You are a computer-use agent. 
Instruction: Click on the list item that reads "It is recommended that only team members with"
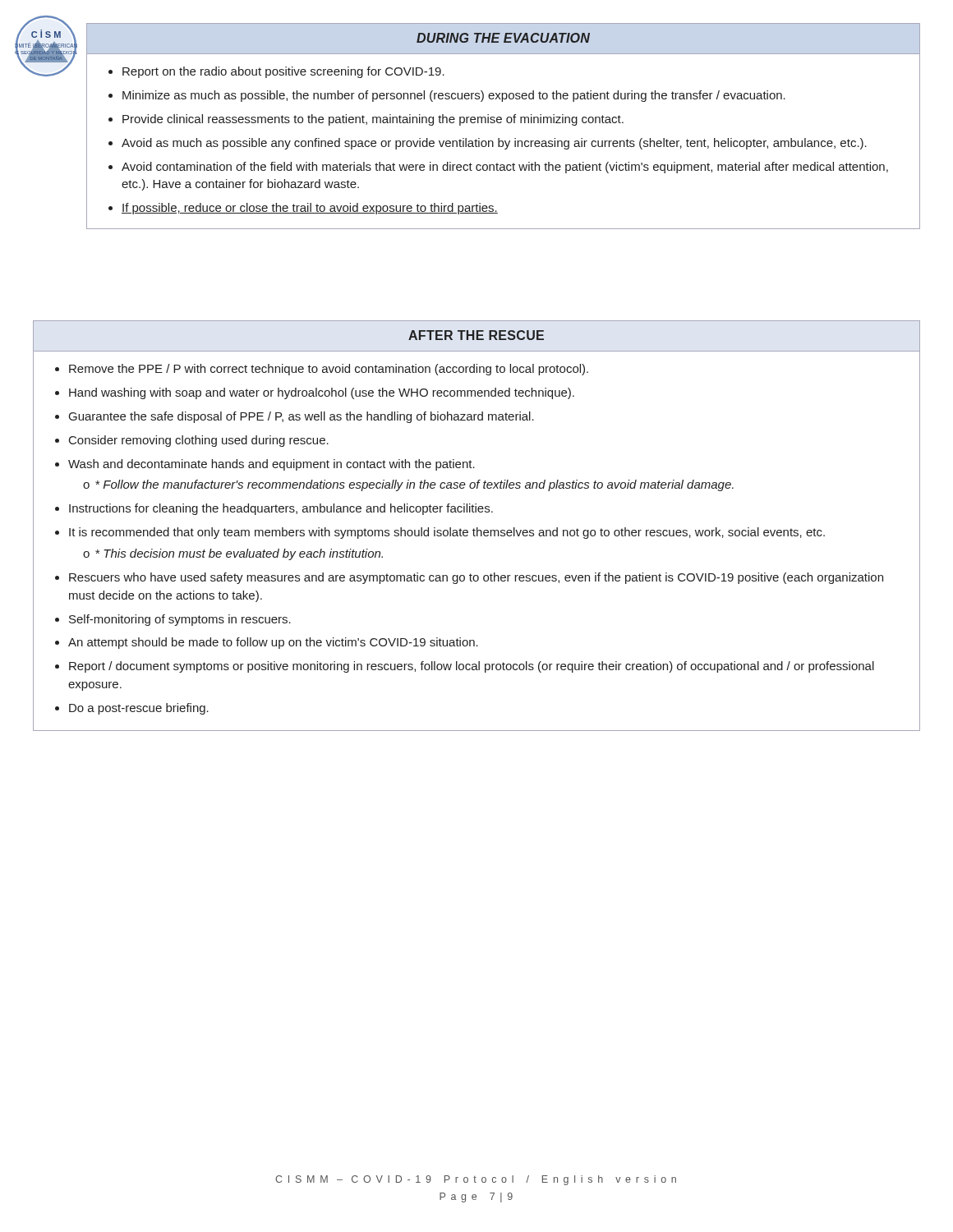click(485, 544)
